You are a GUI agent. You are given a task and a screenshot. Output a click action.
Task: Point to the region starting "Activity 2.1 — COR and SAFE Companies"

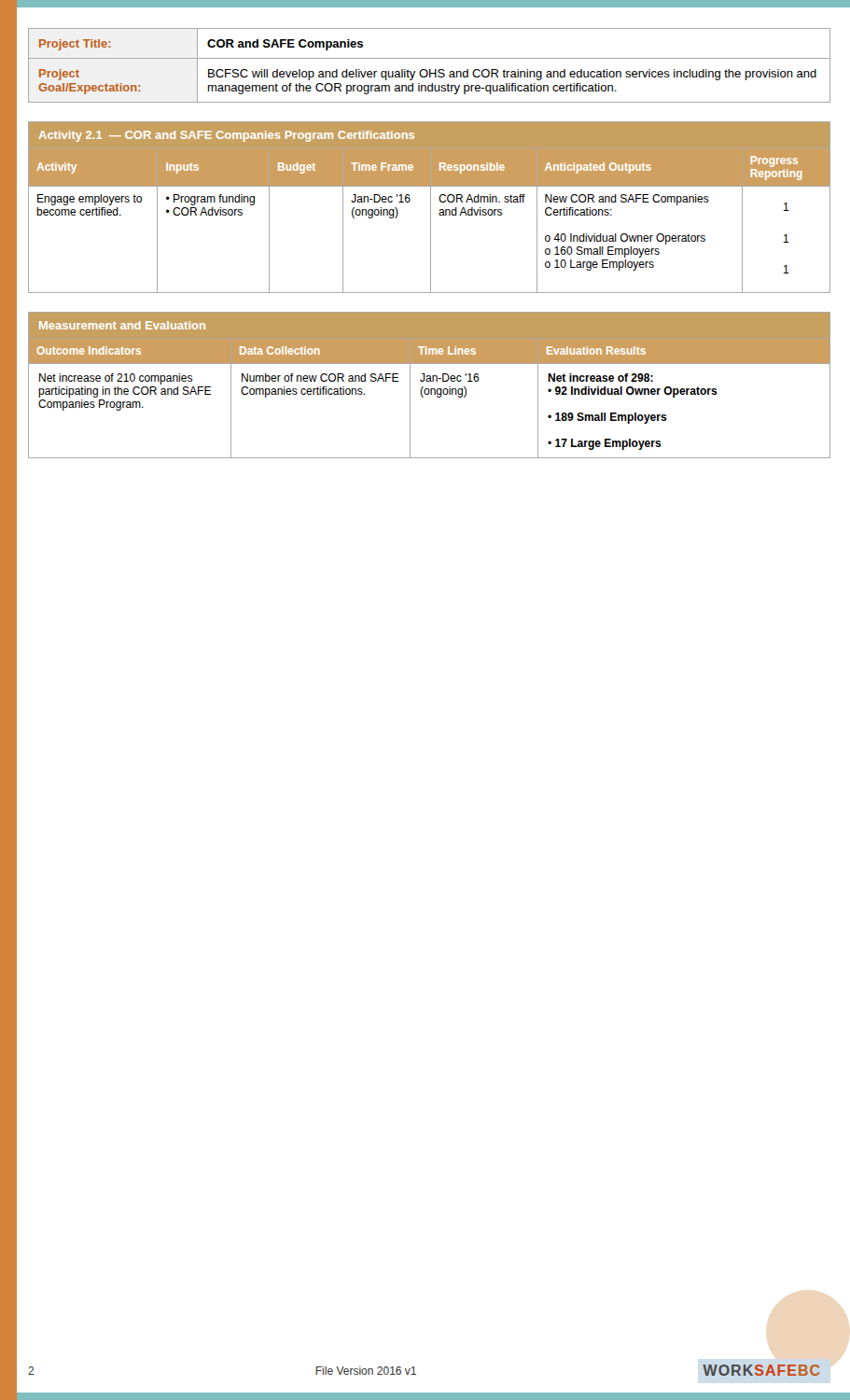point(227,135)
